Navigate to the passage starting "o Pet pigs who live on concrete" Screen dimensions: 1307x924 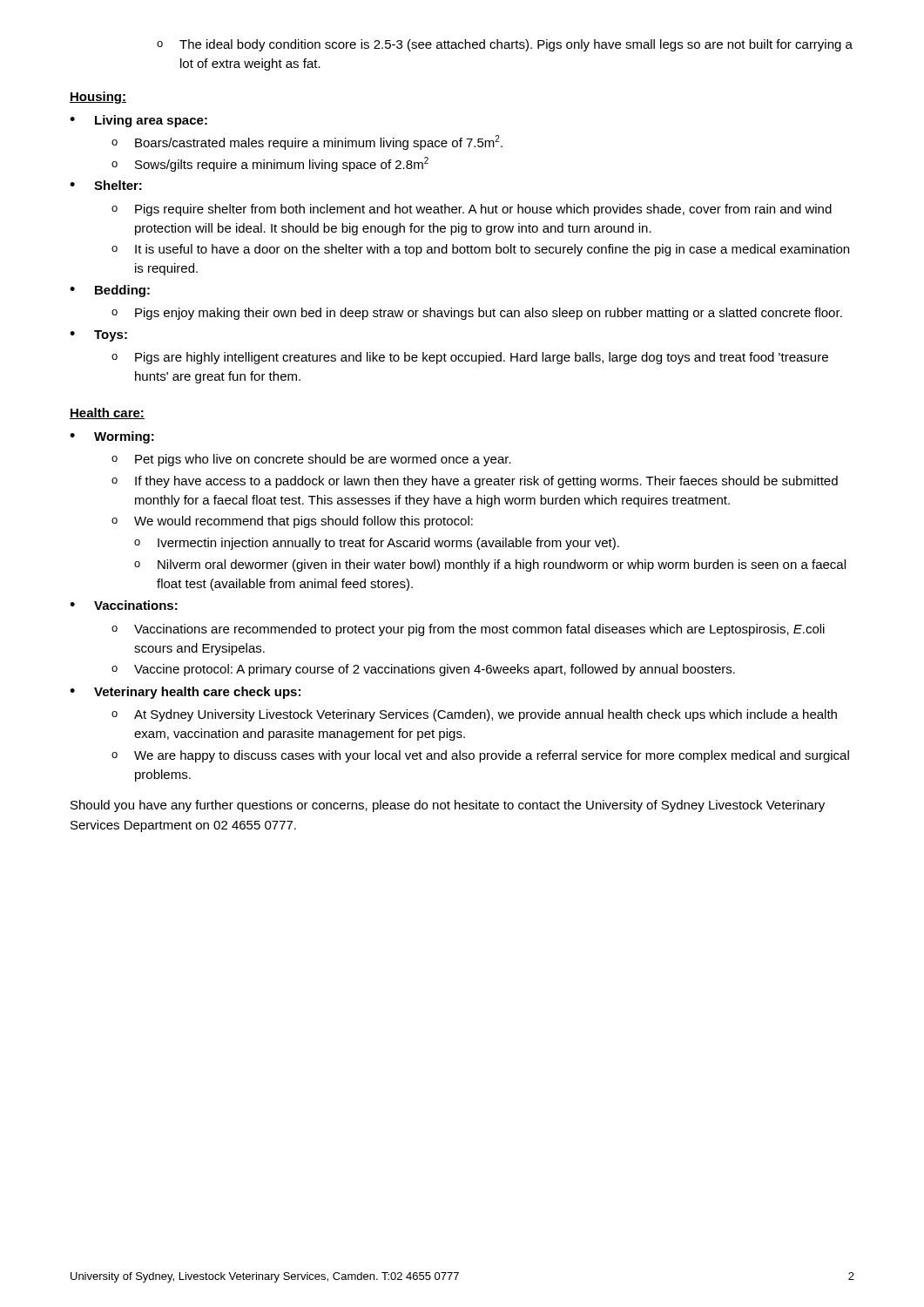click(483, 459)
